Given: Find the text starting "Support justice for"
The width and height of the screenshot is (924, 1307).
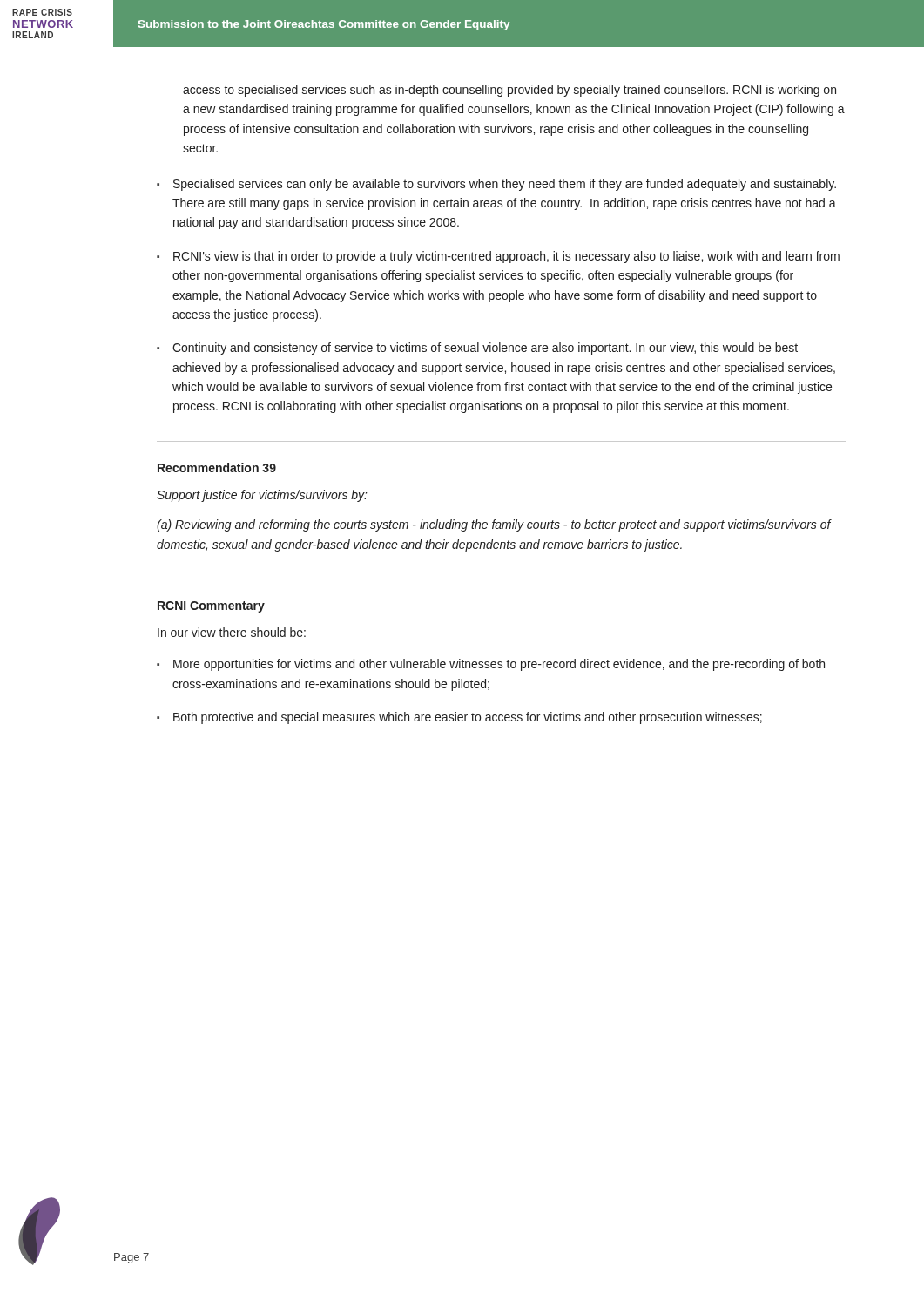Looking at the screenshot, I should coord(262,495).
